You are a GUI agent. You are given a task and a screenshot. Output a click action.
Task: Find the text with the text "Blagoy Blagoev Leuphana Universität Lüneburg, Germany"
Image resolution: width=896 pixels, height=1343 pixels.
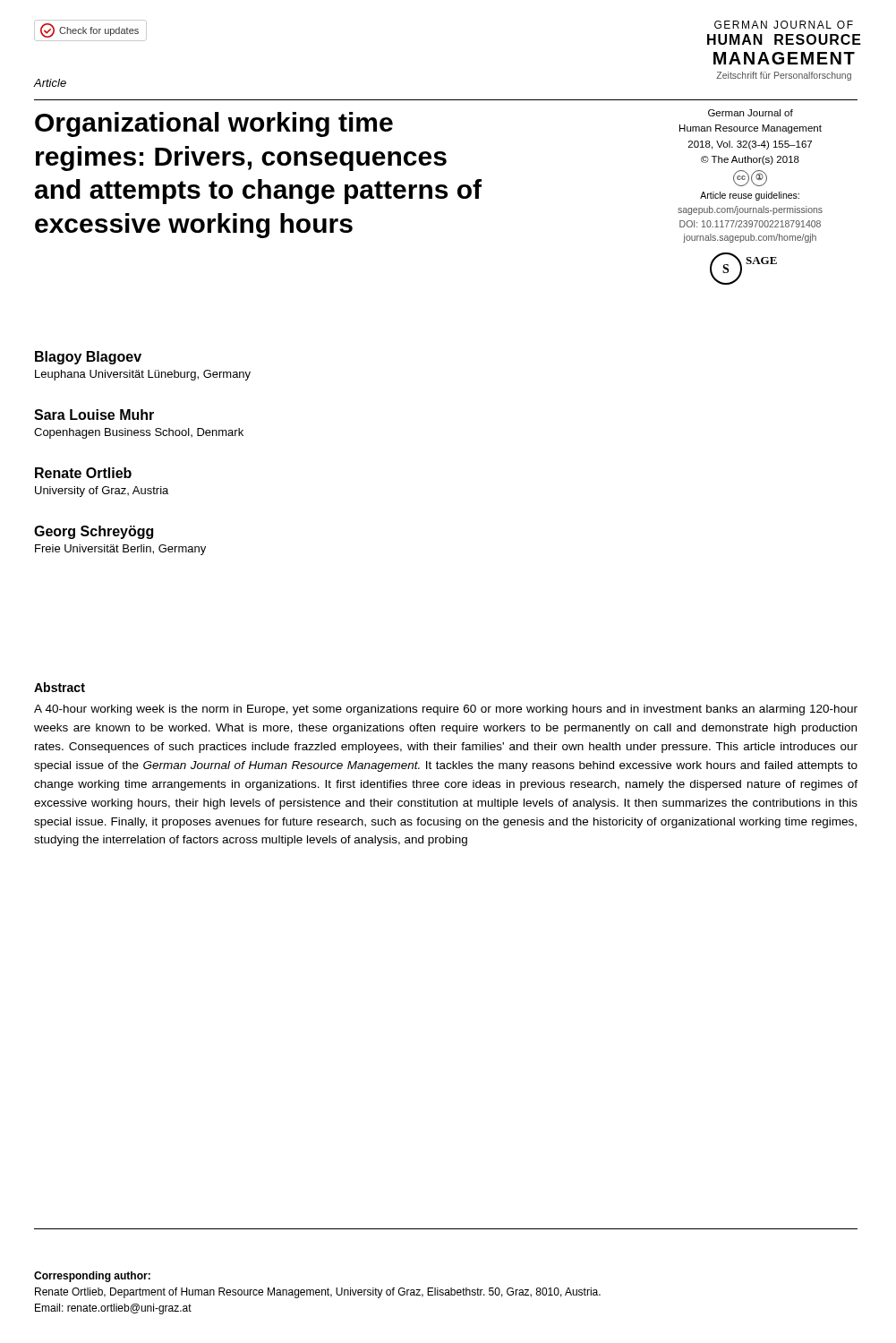tap(258, 365)
